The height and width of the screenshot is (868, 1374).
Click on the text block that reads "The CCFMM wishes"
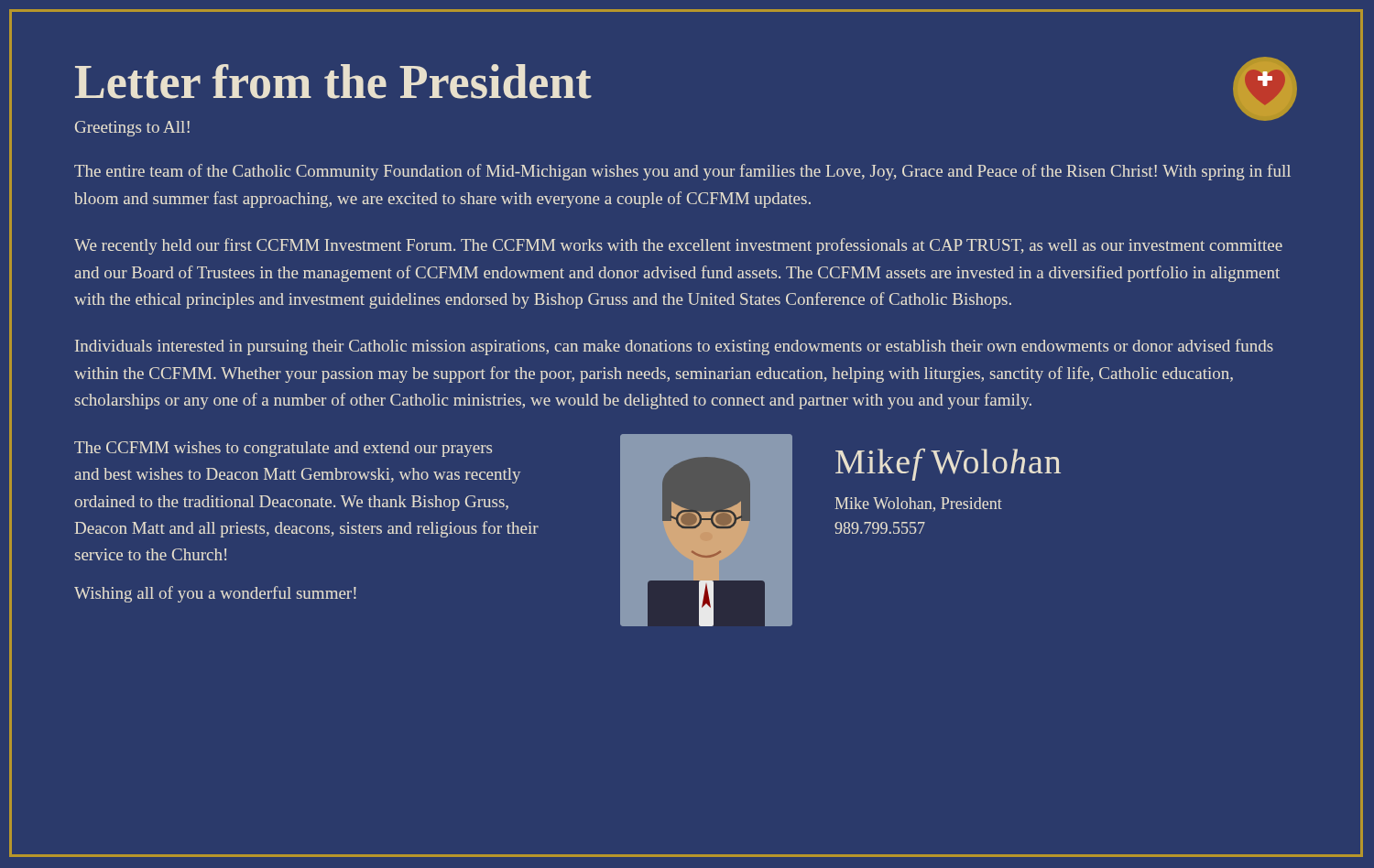coord(306,501)
